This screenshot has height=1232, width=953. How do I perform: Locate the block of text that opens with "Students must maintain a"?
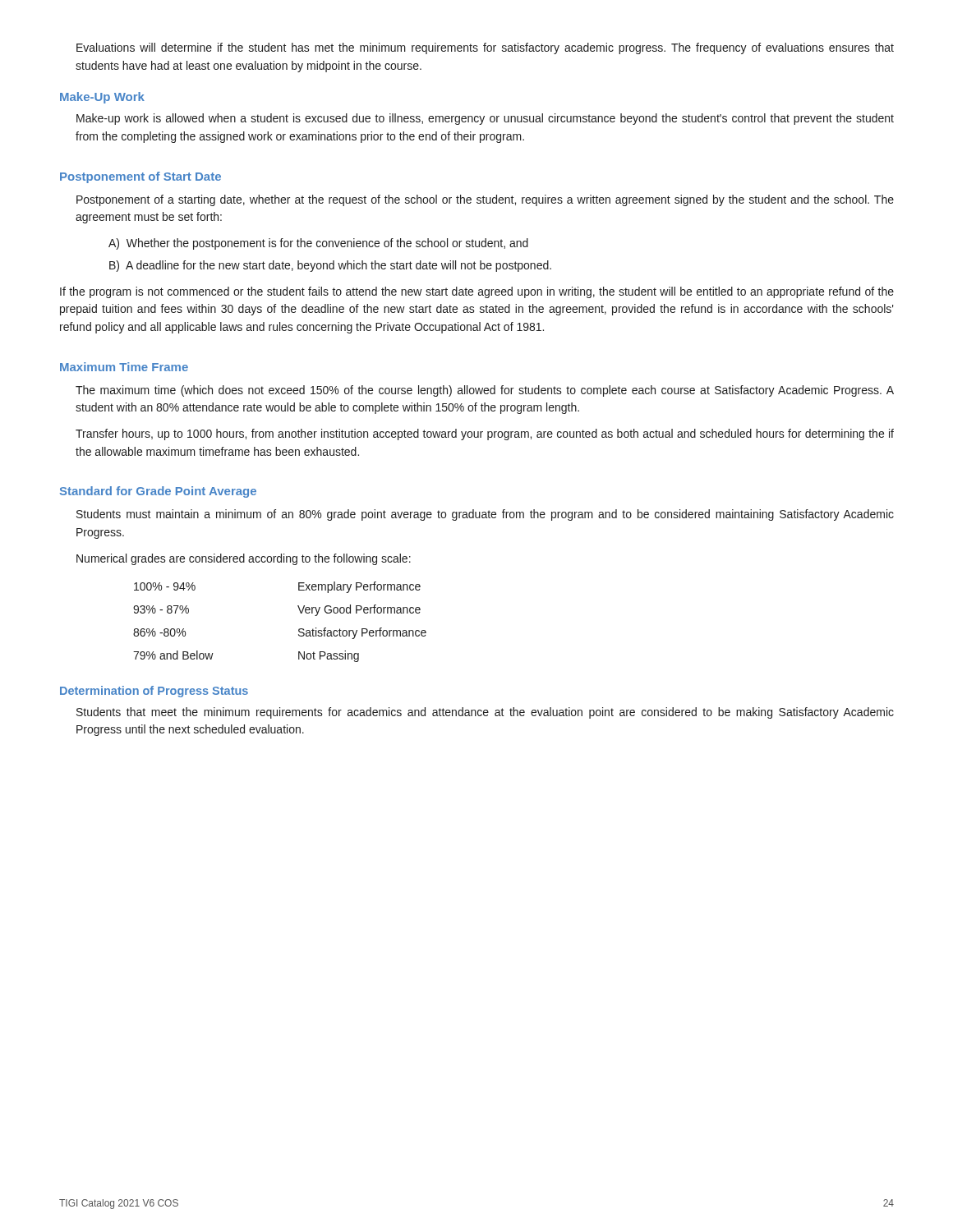(x=485, y=523)
